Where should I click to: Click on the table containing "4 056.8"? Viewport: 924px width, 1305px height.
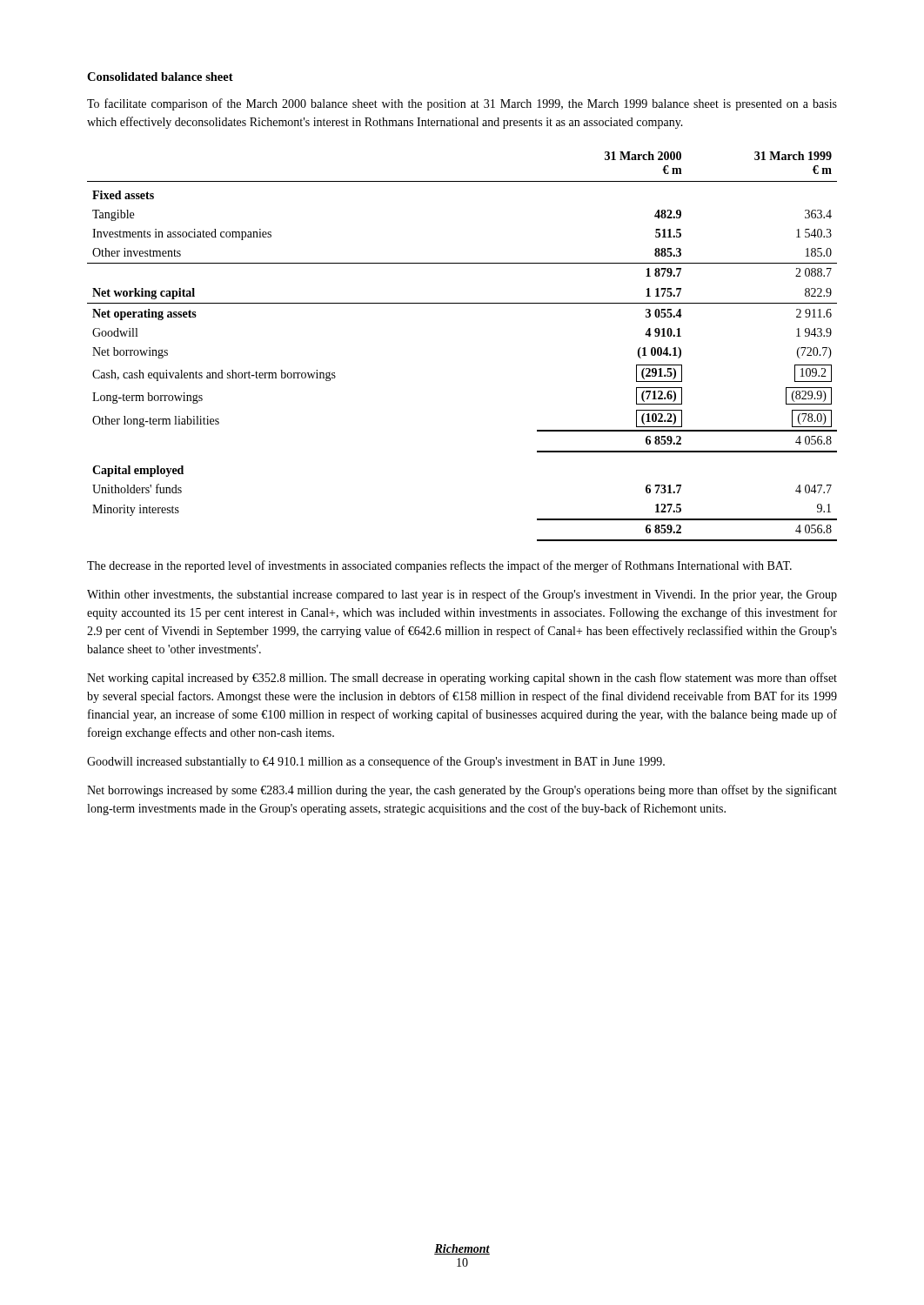(x=462, y=344)
